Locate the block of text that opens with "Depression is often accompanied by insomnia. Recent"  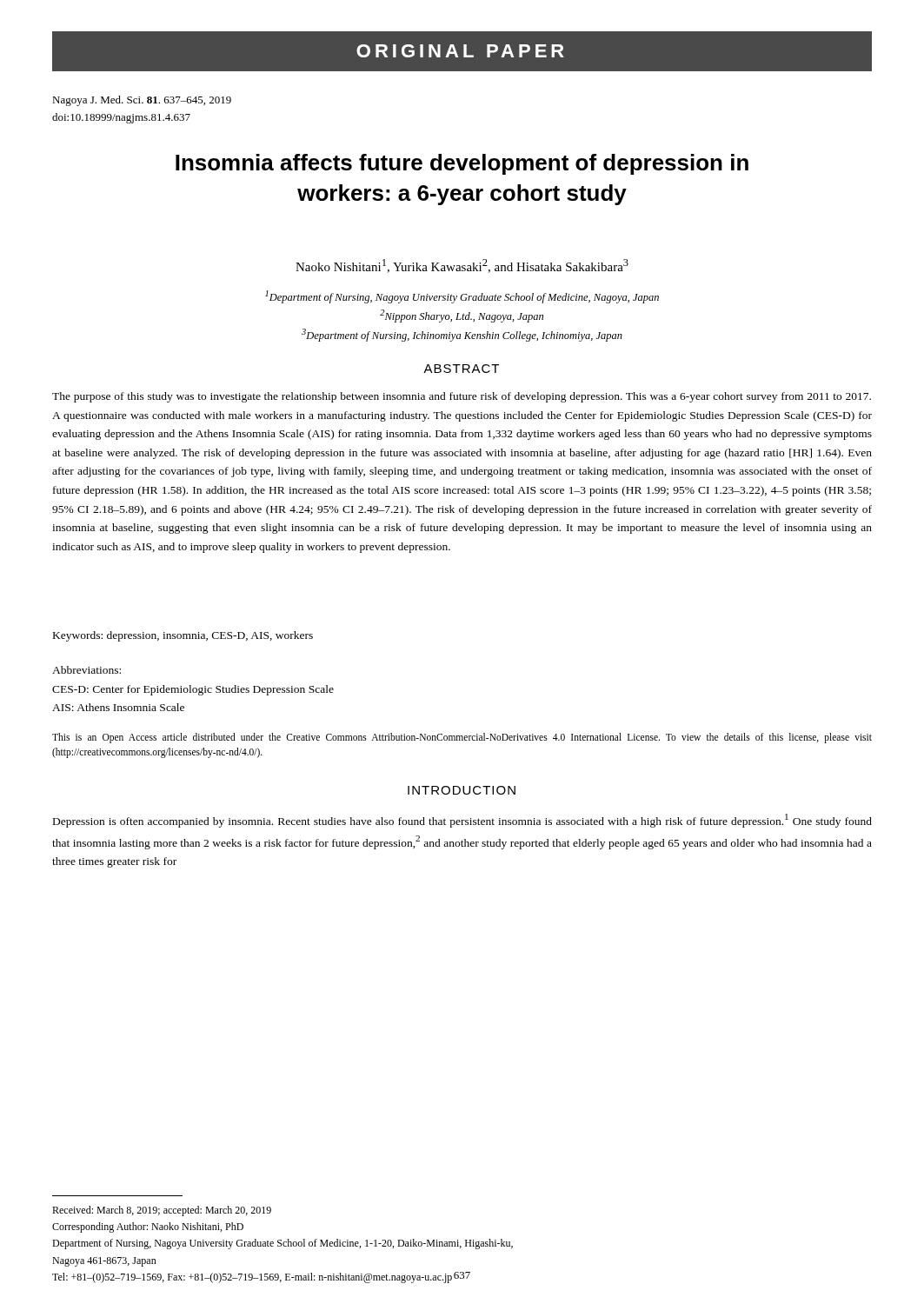click(x=462, y=839)
